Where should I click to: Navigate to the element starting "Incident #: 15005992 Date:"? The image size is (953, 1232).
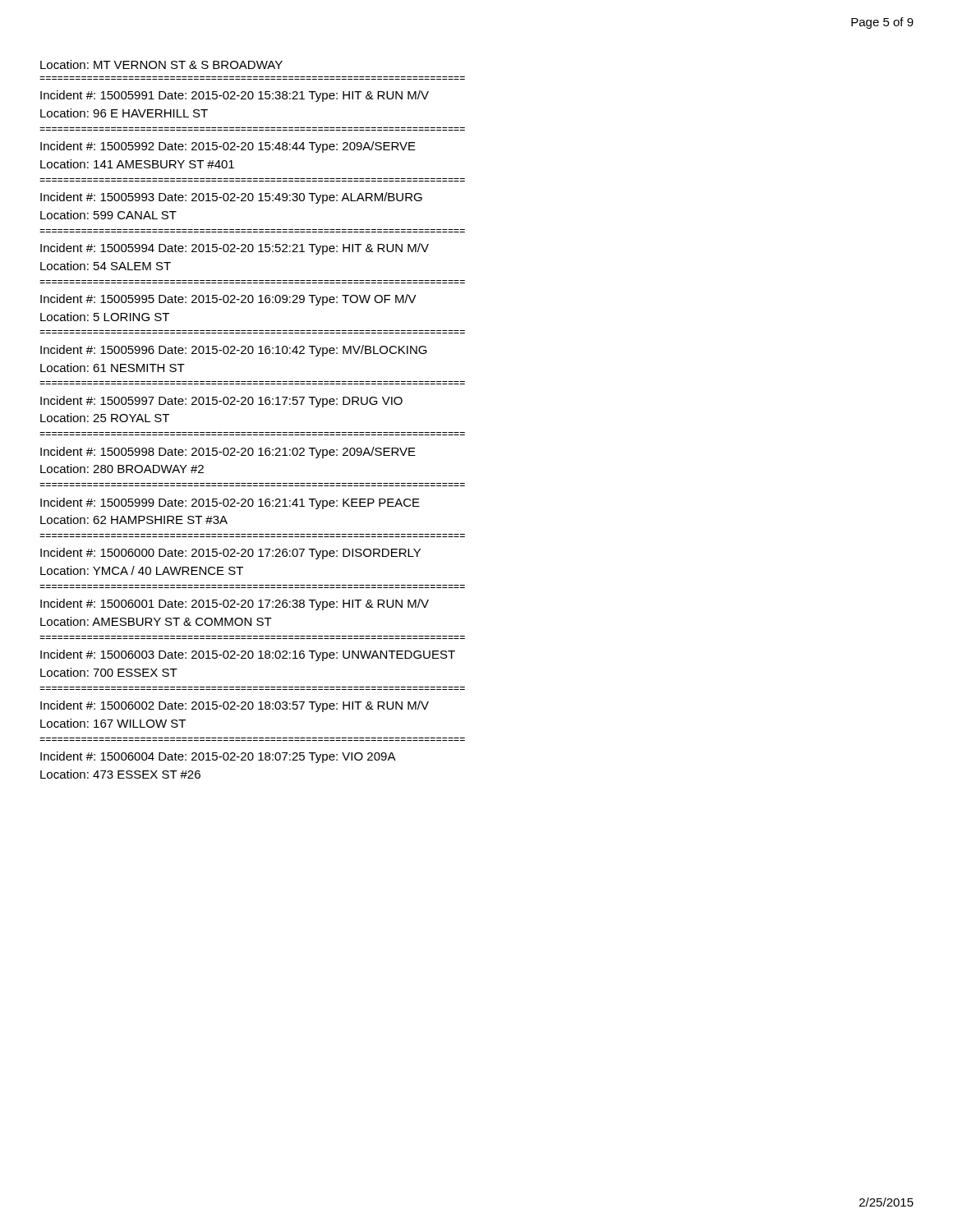click(228, 155)
